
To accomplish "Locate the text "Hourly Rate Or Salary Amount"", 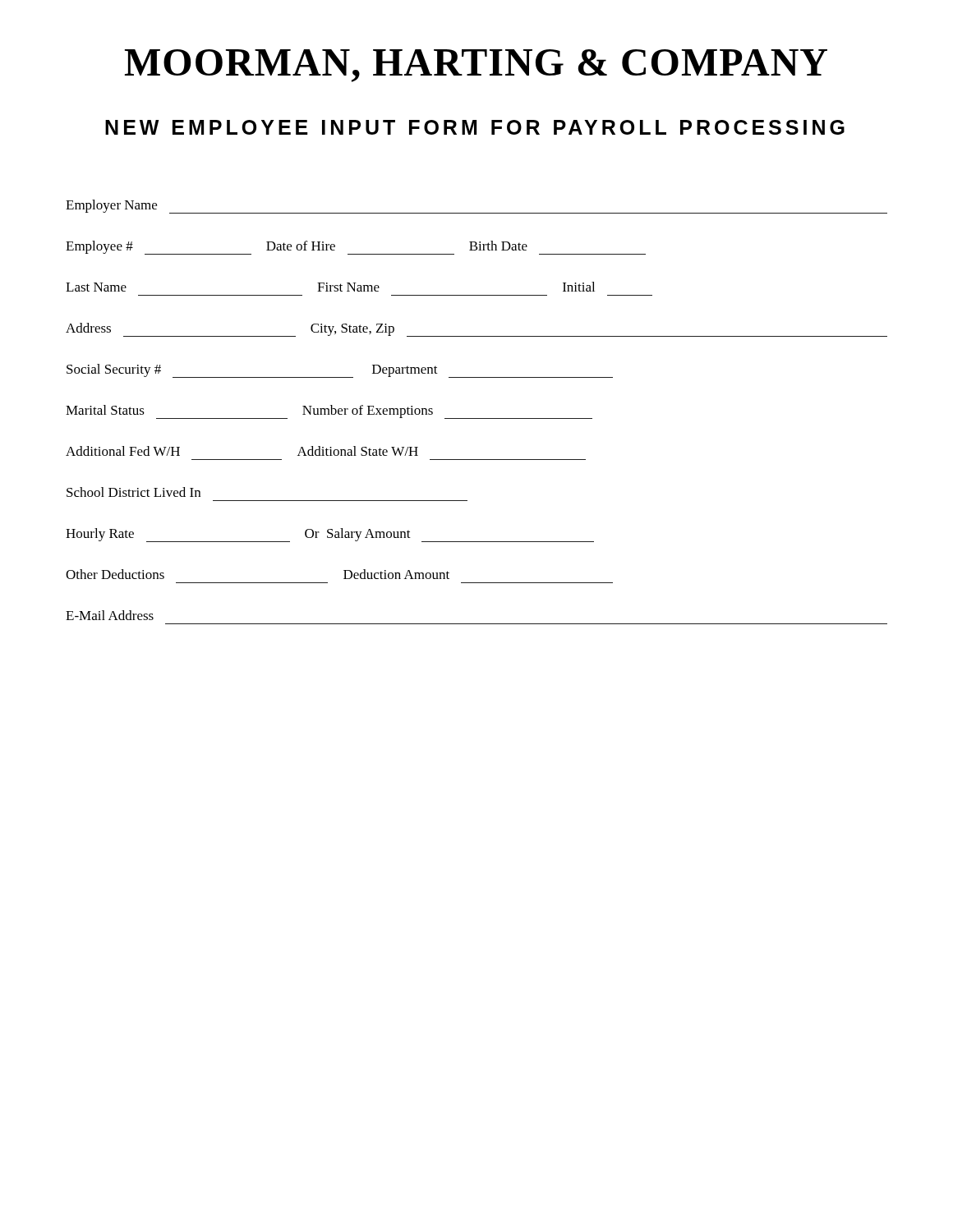I will tap(330, 534).
